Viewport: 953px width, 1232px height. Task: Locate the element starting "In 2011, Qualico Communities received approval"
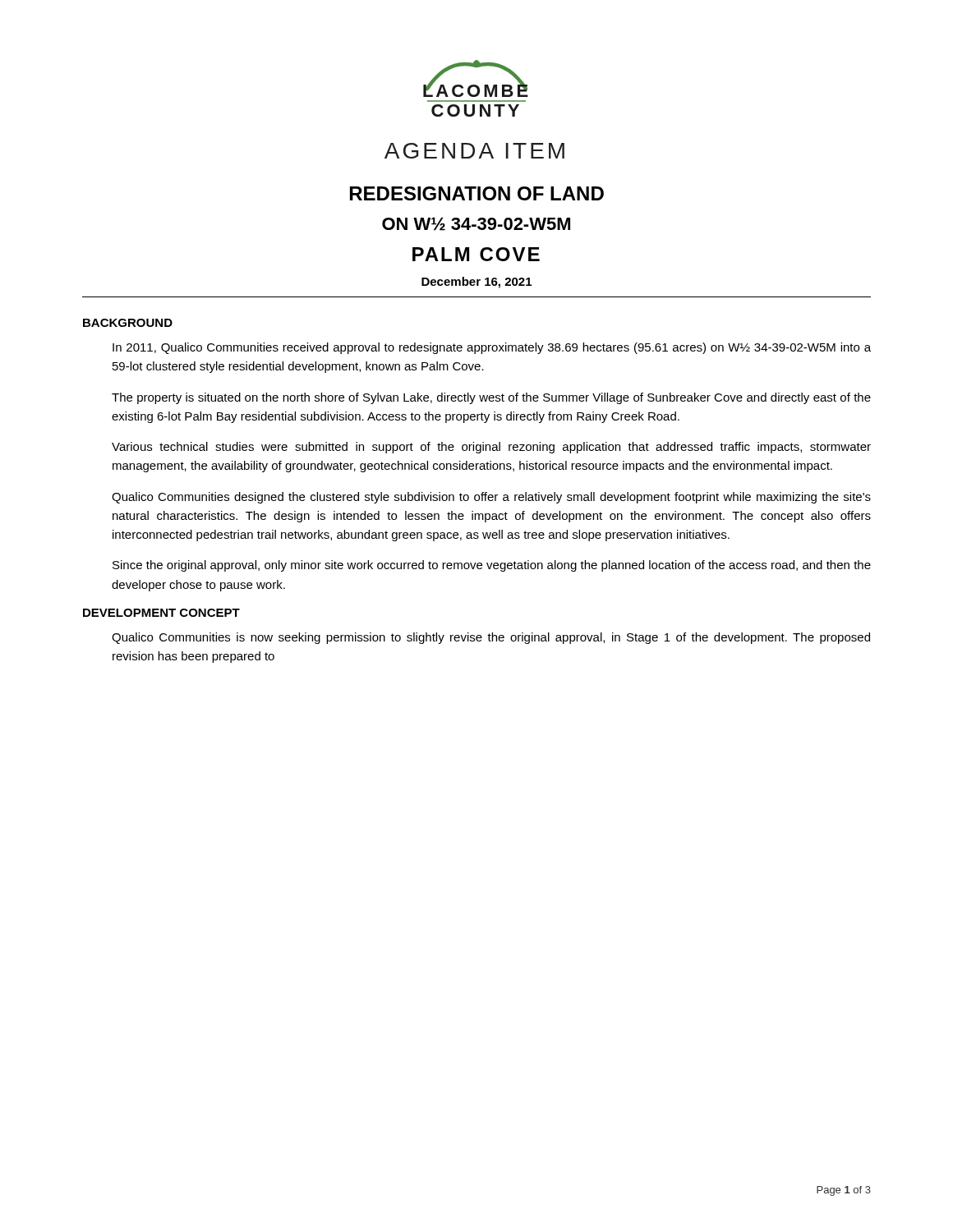tap(491, 357)
